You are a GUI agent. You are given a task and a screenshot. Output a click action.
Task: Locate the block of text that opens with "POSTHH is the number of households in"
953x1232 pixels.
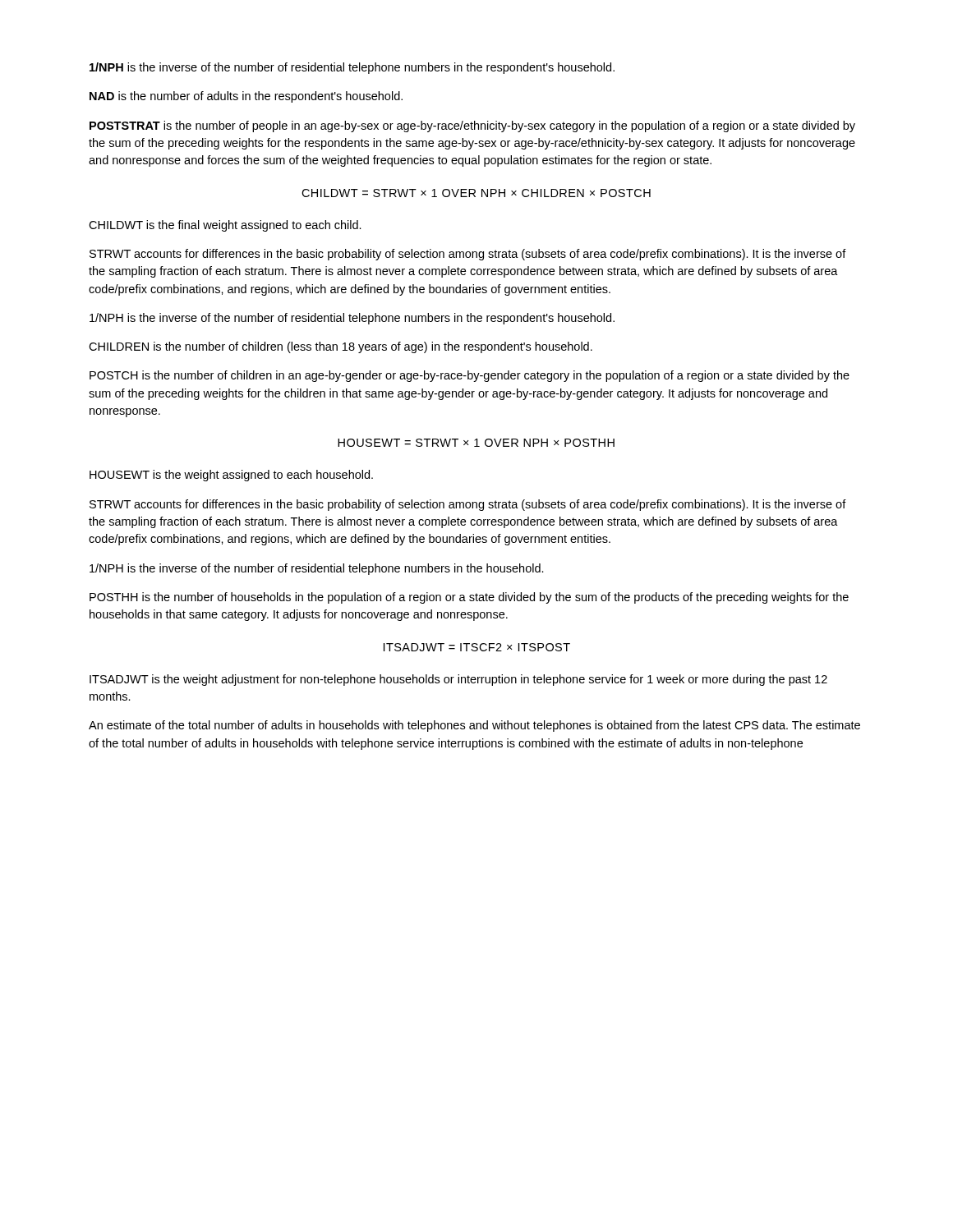click(469, 606)
